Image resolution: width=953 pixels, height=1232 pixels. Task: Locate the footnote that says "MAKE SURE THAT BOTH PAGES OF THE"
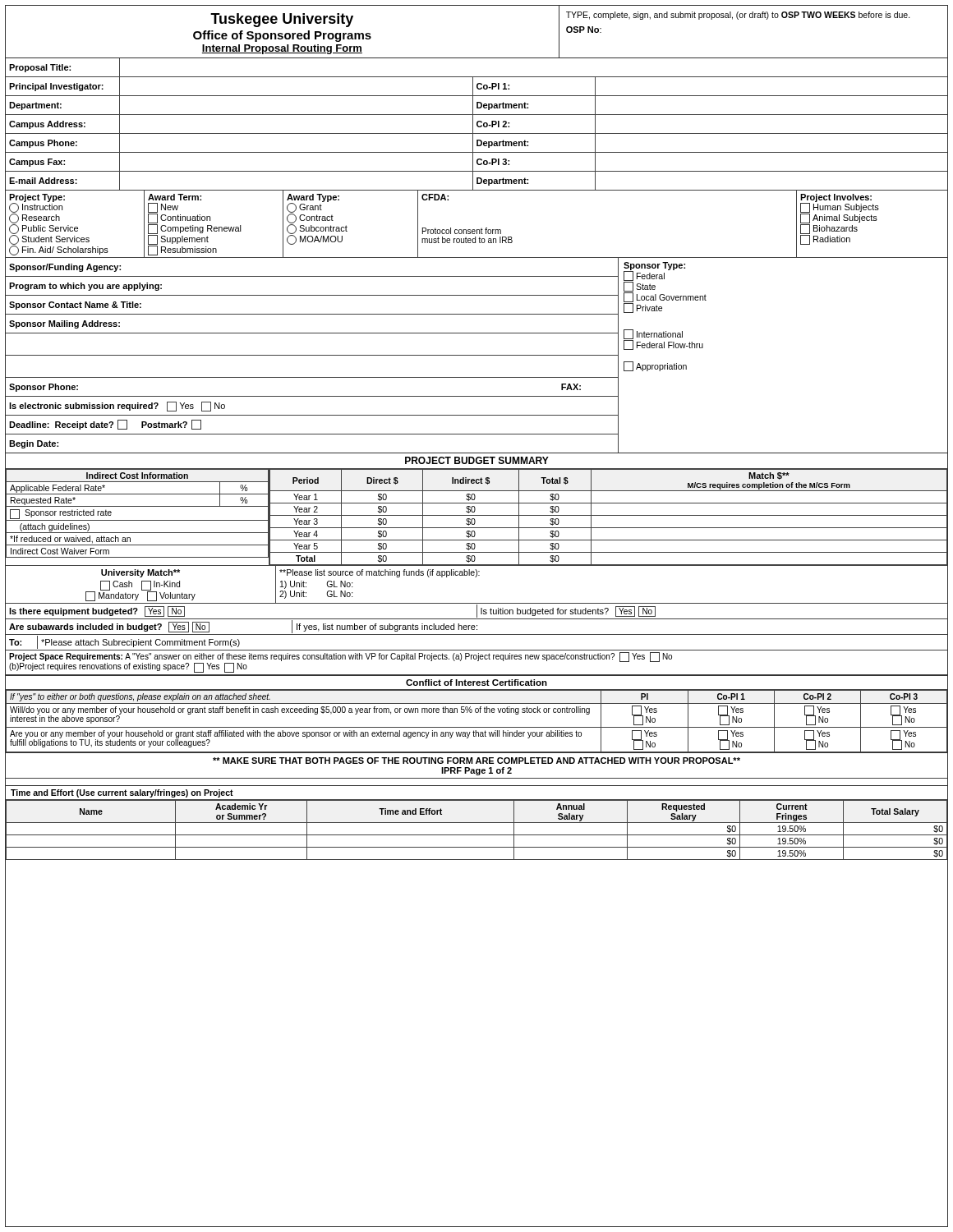[x=476, y=766]
